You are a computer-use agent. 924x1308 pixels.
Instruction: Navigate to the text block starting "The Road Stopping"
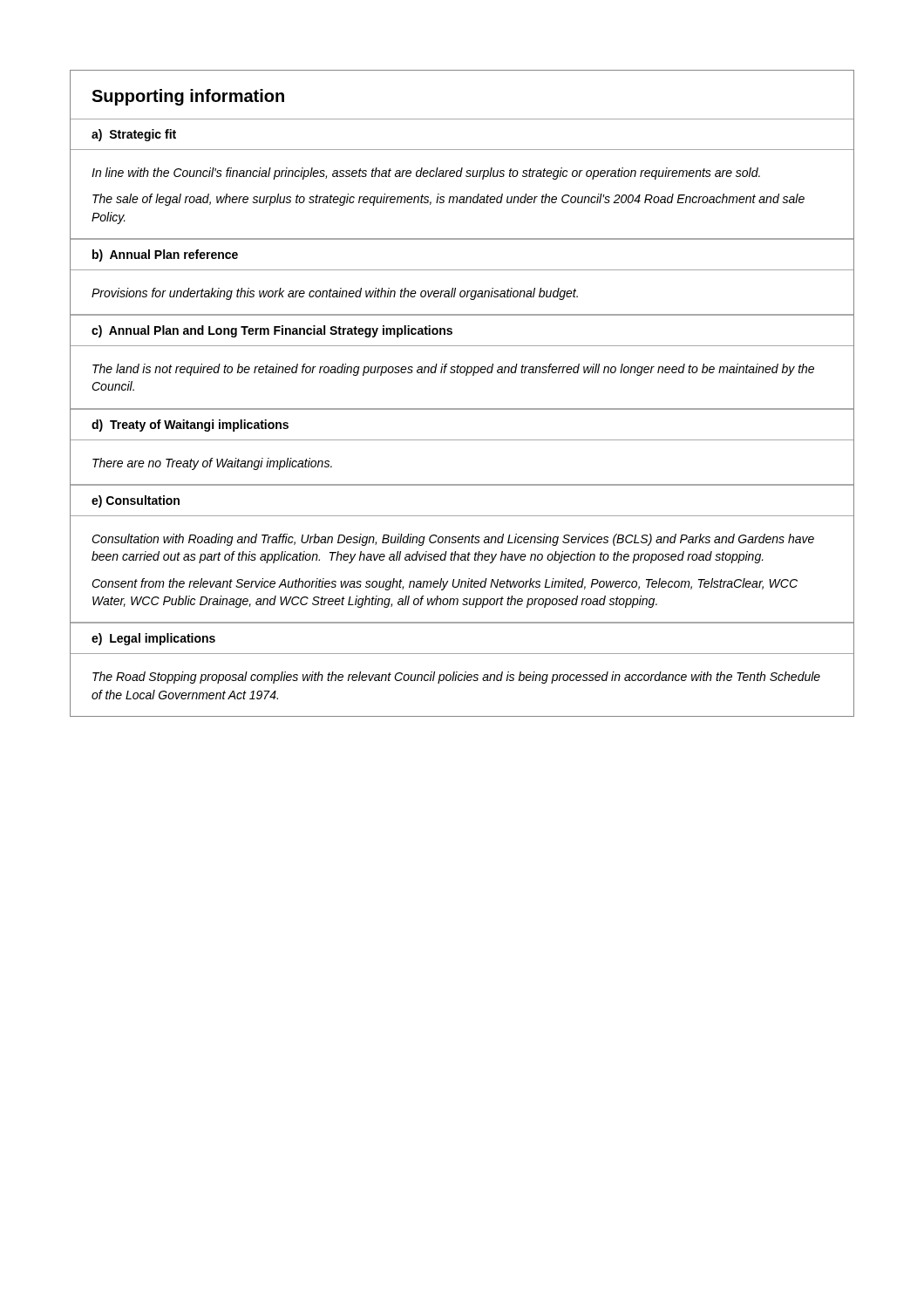pos(462,686)
